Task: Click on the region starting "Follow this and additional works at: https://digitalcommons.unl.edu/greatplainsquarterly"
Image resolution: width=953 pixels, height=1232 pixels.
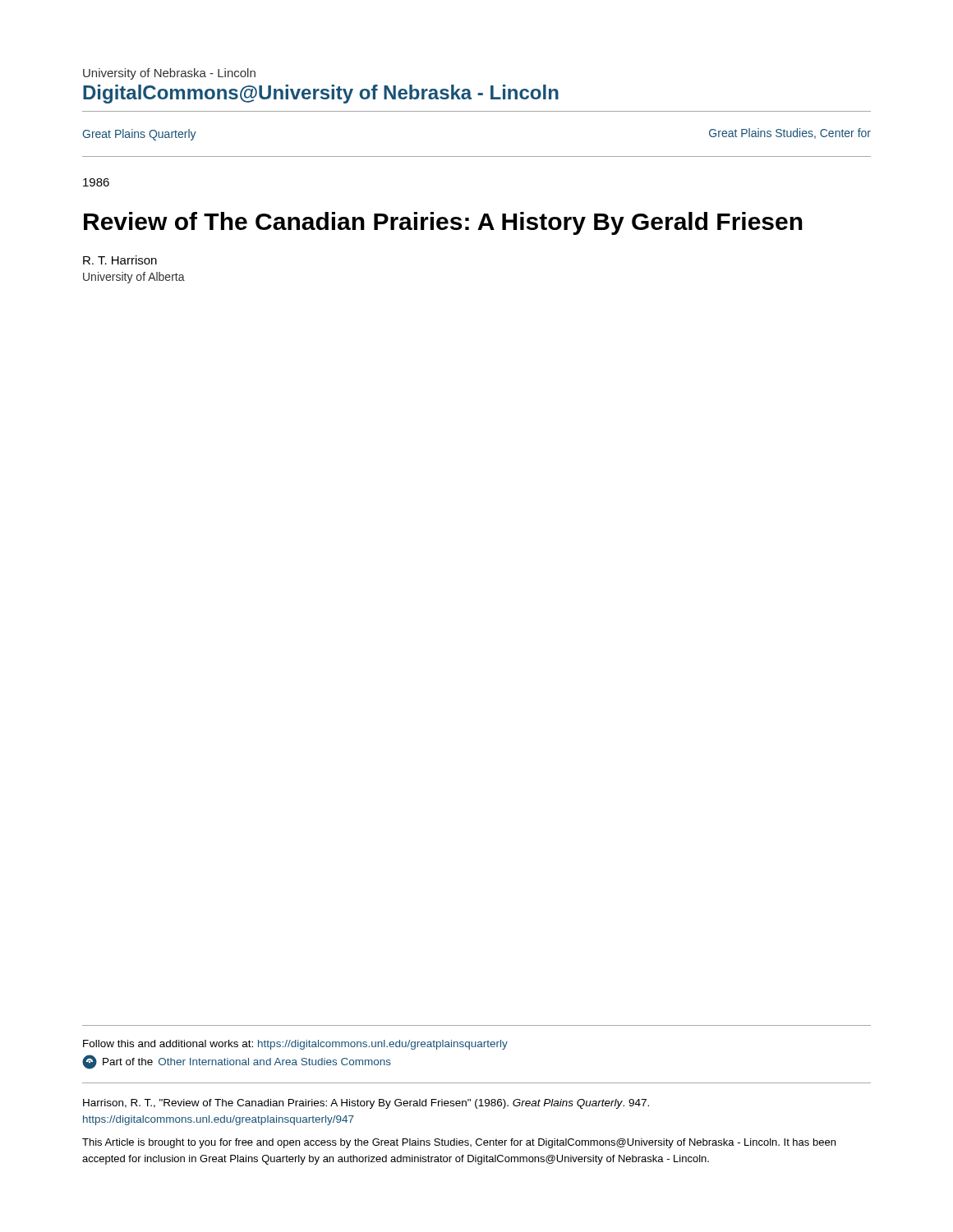Action: 476,1043
